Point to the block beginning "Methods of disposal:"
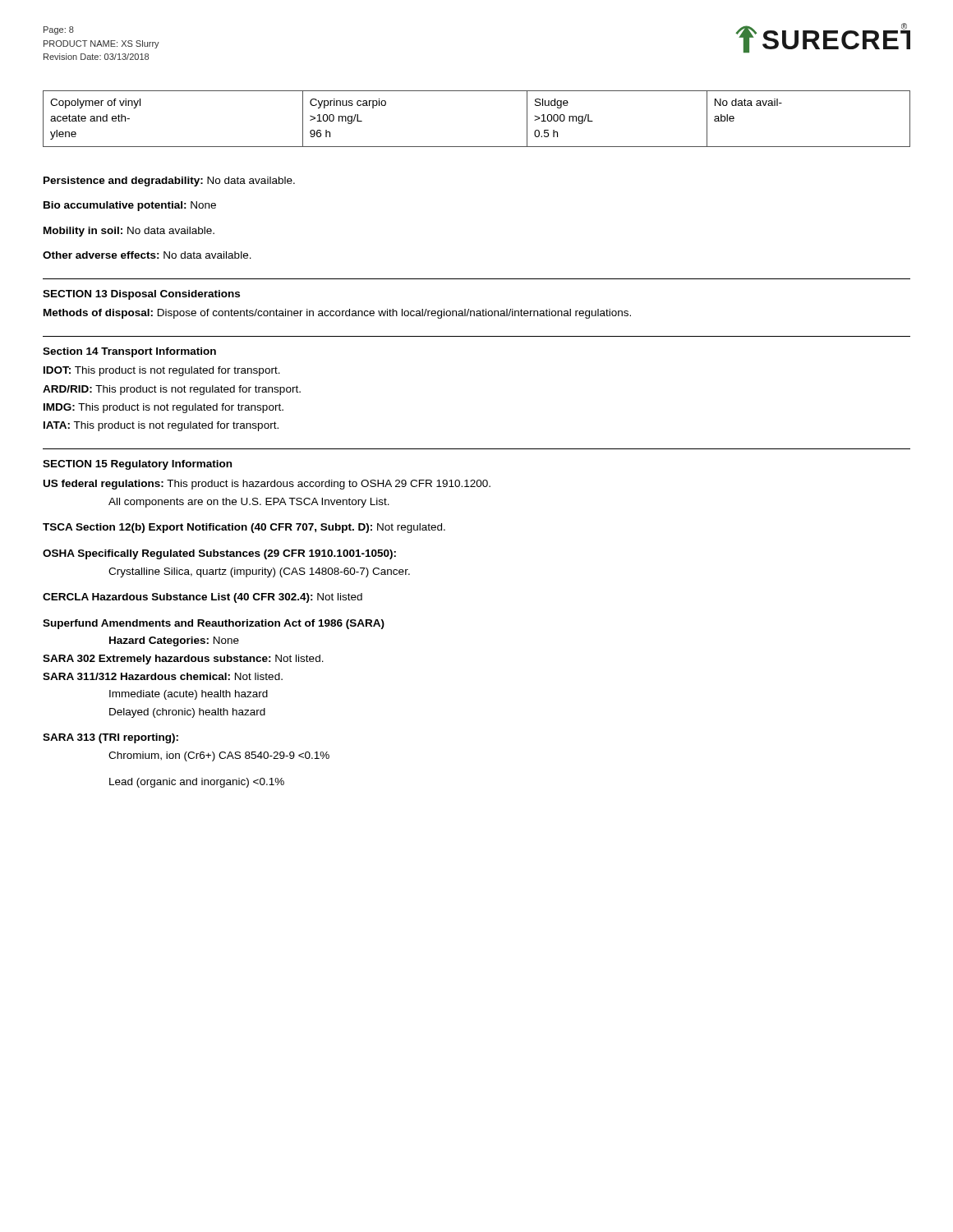 337,313
